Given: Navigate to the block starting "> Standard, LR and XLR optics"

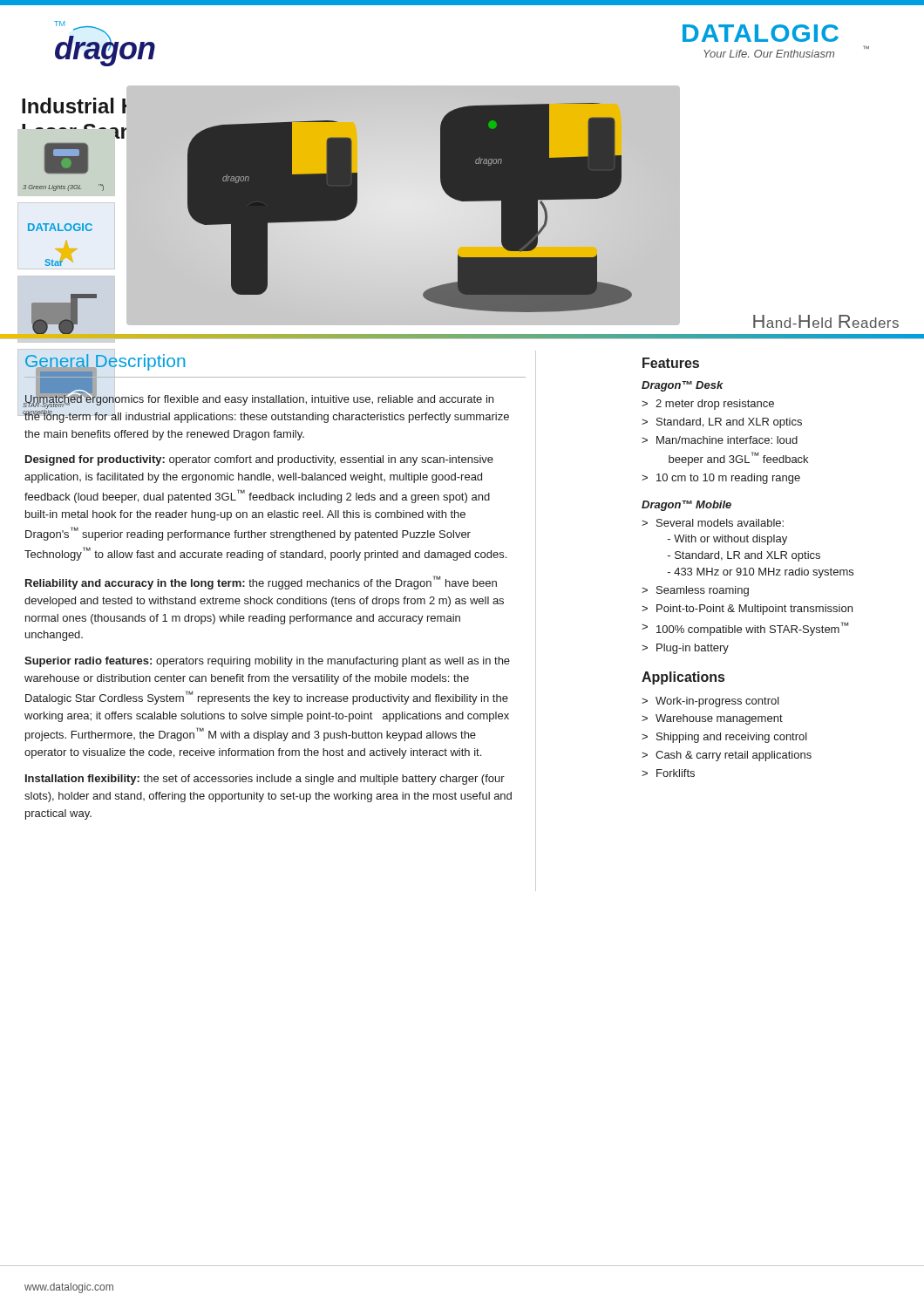Looking at the screenshot, I should tap(722, 422).
